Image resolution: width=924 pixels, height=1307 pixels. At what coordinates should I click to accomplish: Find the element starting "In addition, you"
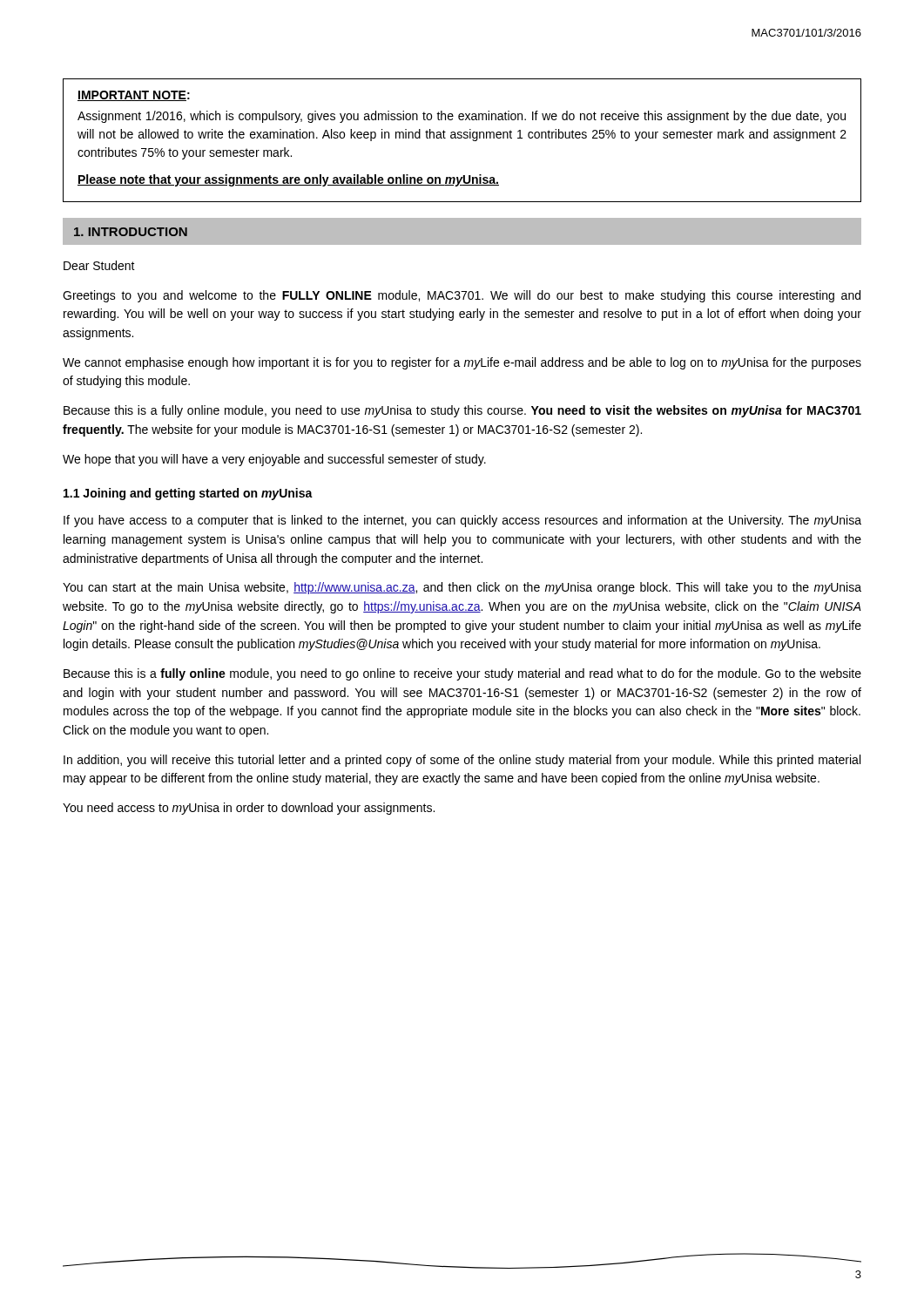(x=462, y=769)
